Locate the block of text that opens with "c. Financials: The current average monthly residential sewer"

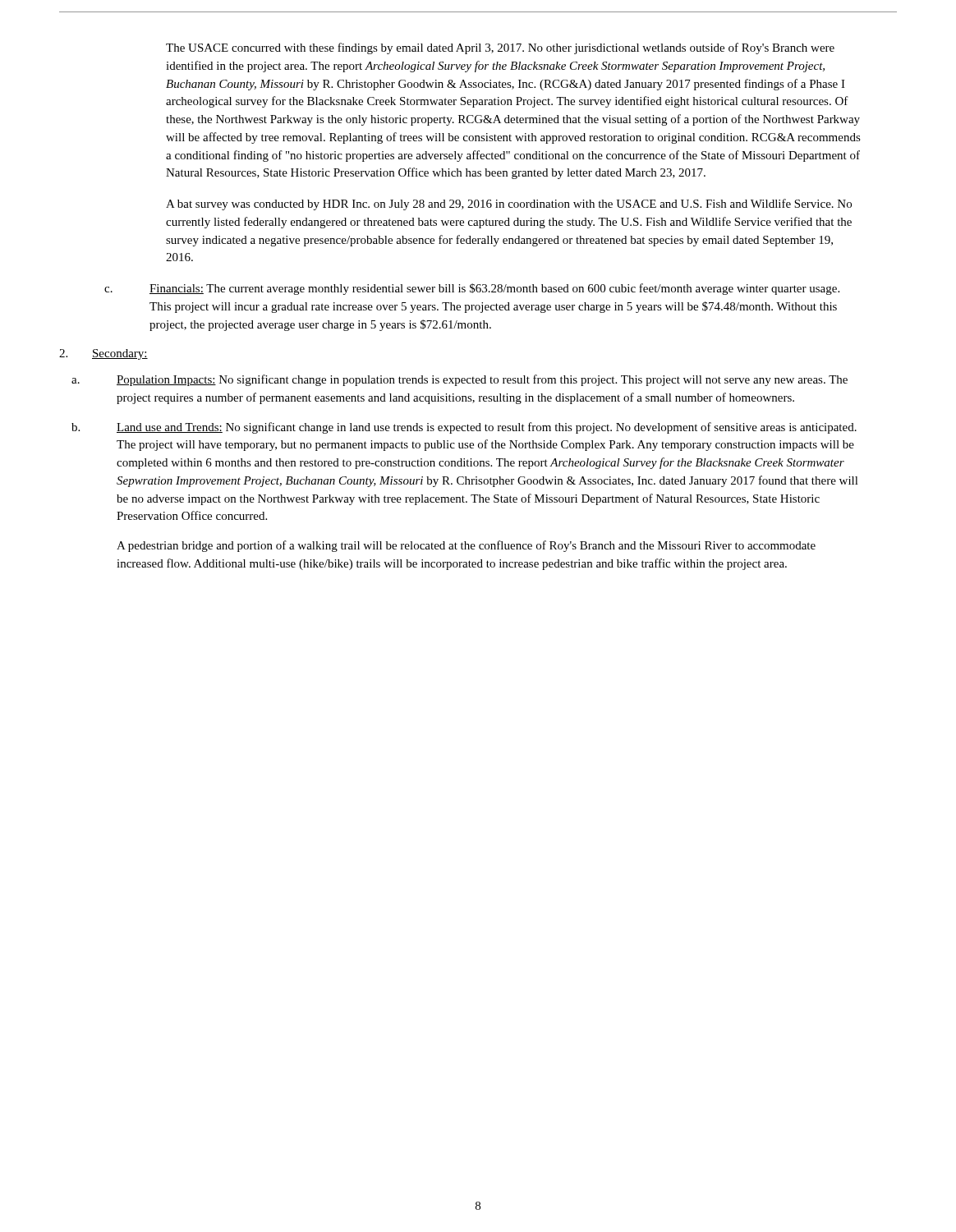point(462,307)
